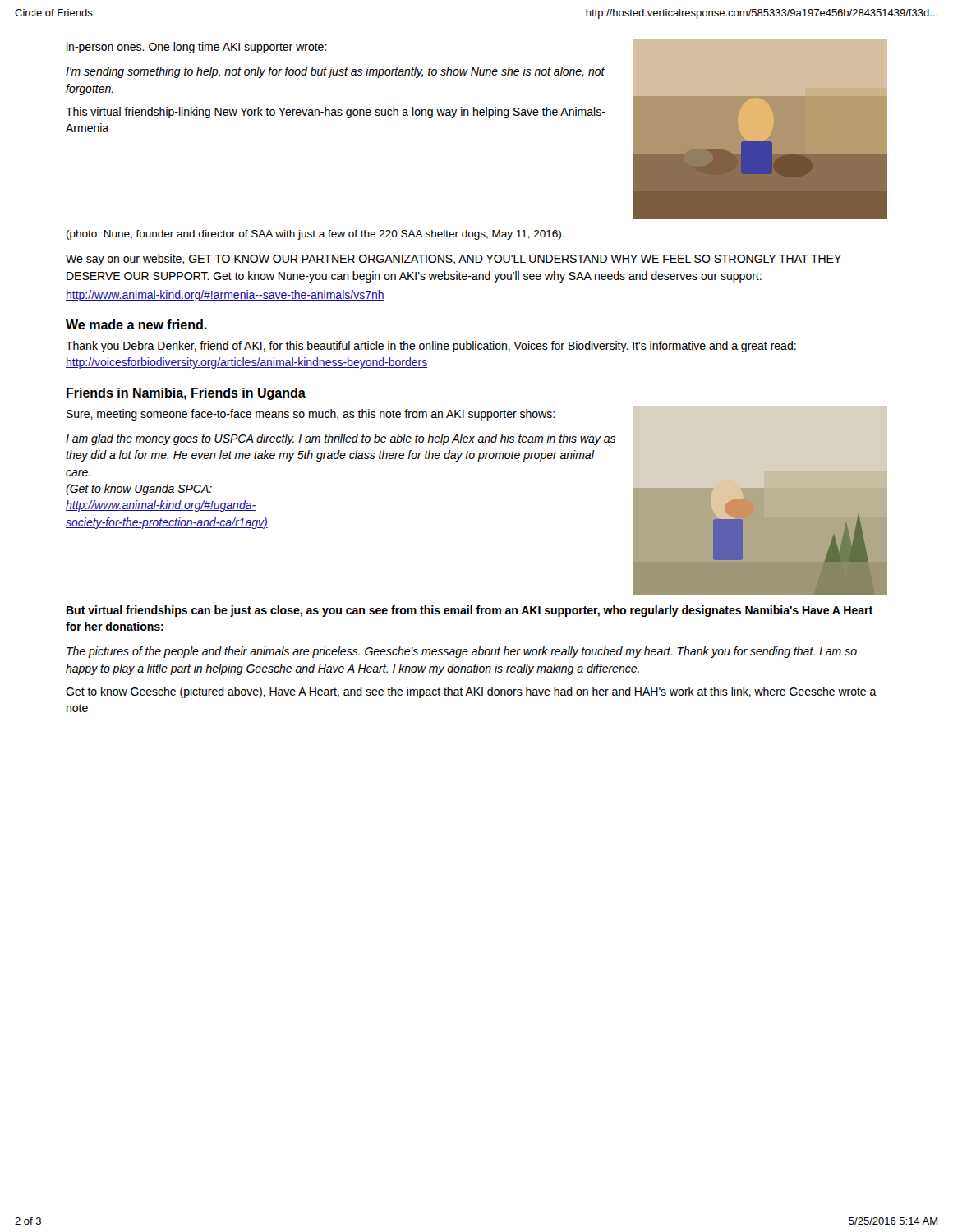Find the block on this page that starts "The pictures of the people and their animals"
This screenshot has width=953, height=1232.
click(476, 660)
